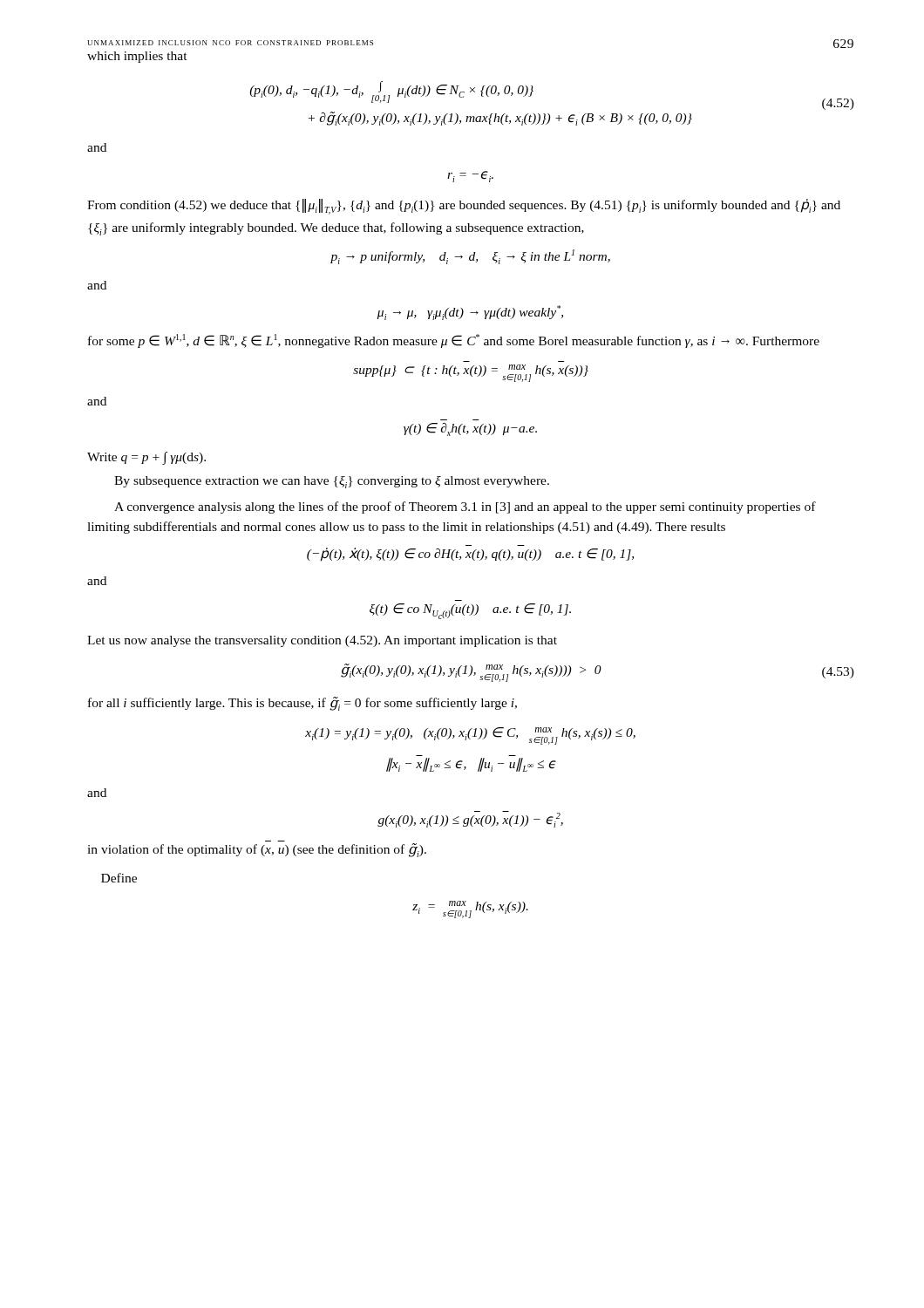
Task: Locate the passage starting "Let us now analyse the transversality condition"
Action: [x=322, y=639]
